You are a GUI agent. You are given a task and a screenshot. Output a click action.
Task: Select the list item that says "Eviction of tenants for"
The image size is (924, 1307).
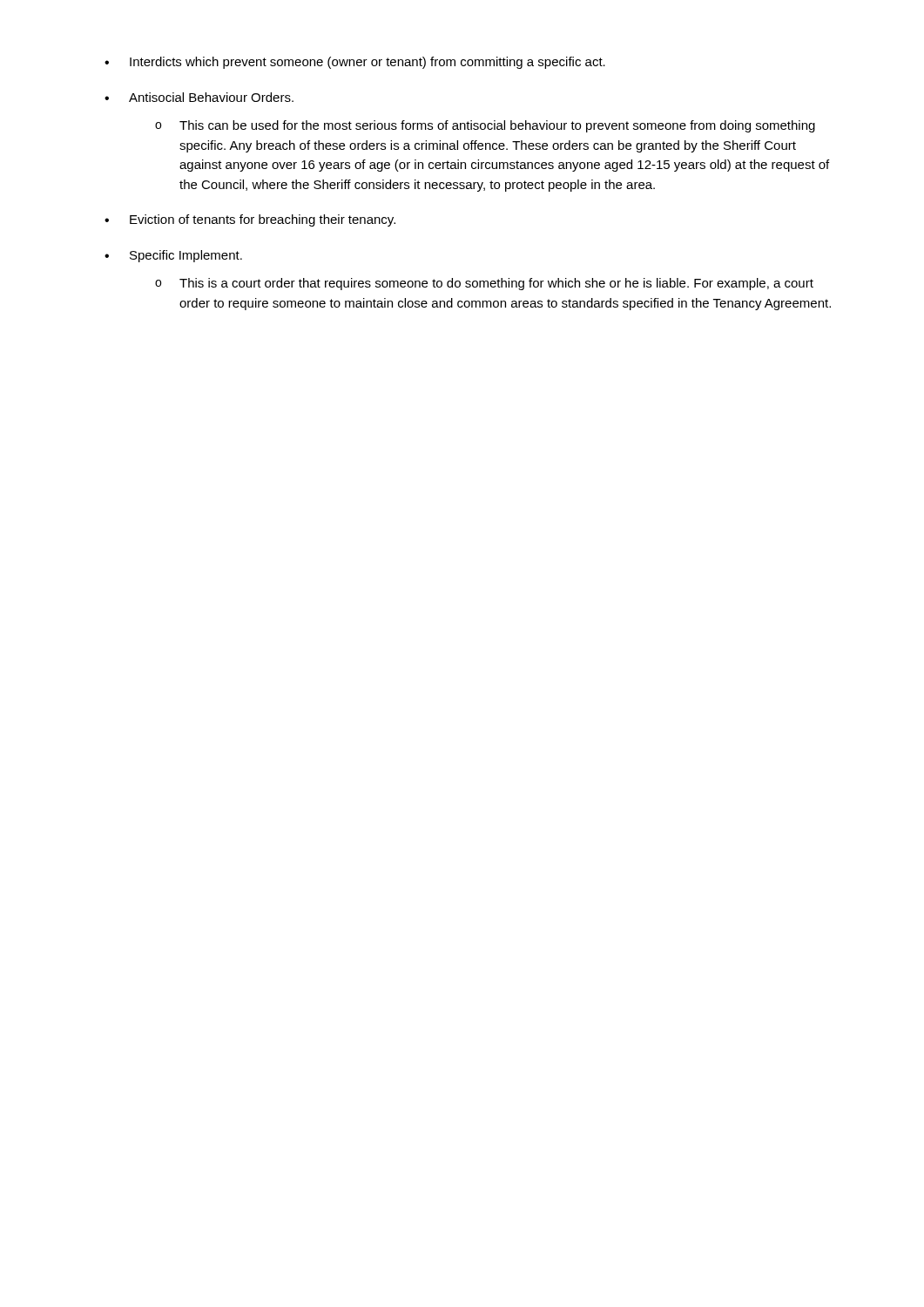263,219
